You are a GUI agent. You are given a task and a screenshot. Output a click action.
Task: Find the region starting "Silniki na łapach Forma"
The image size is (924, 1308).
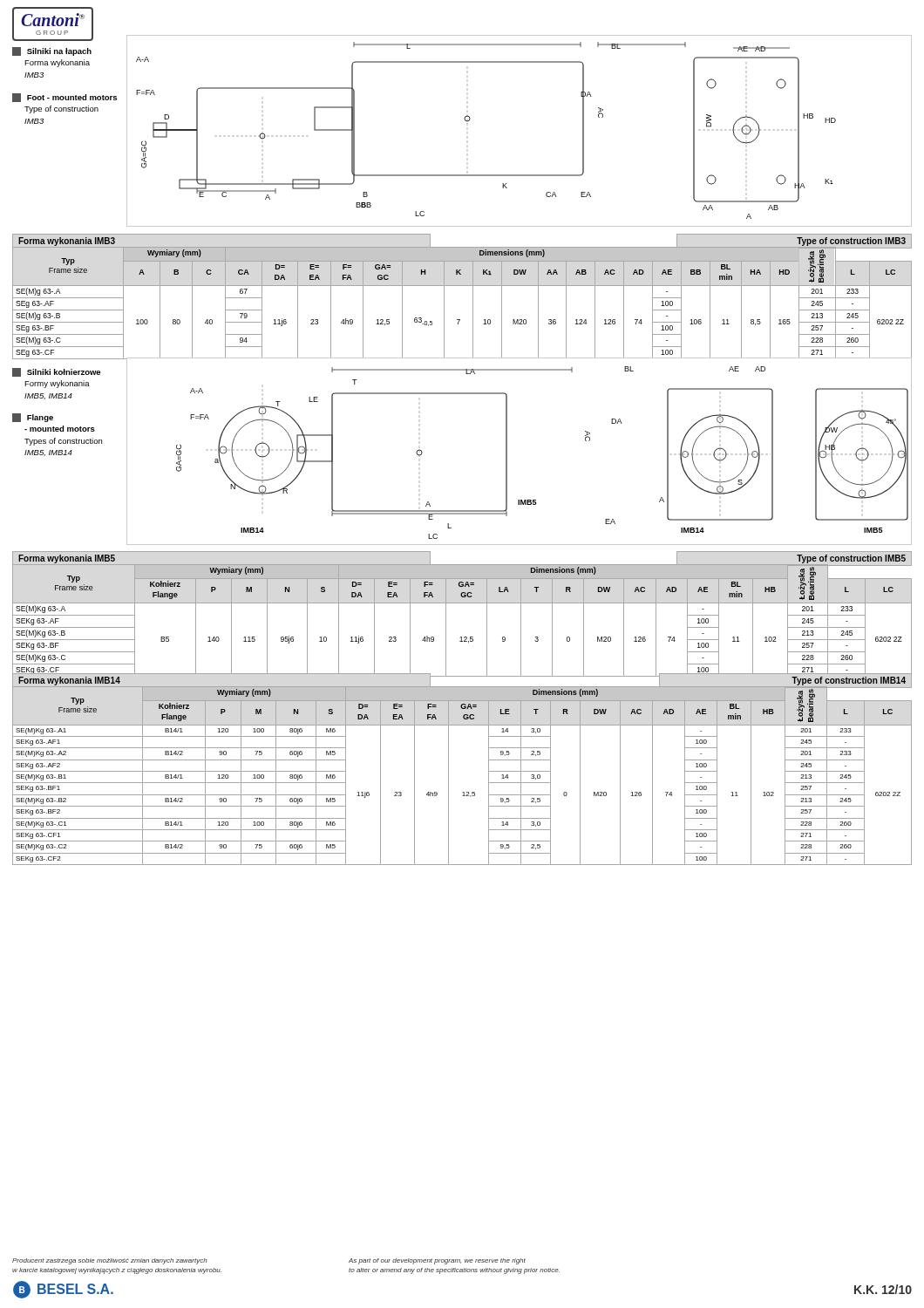tap(52, 63)
